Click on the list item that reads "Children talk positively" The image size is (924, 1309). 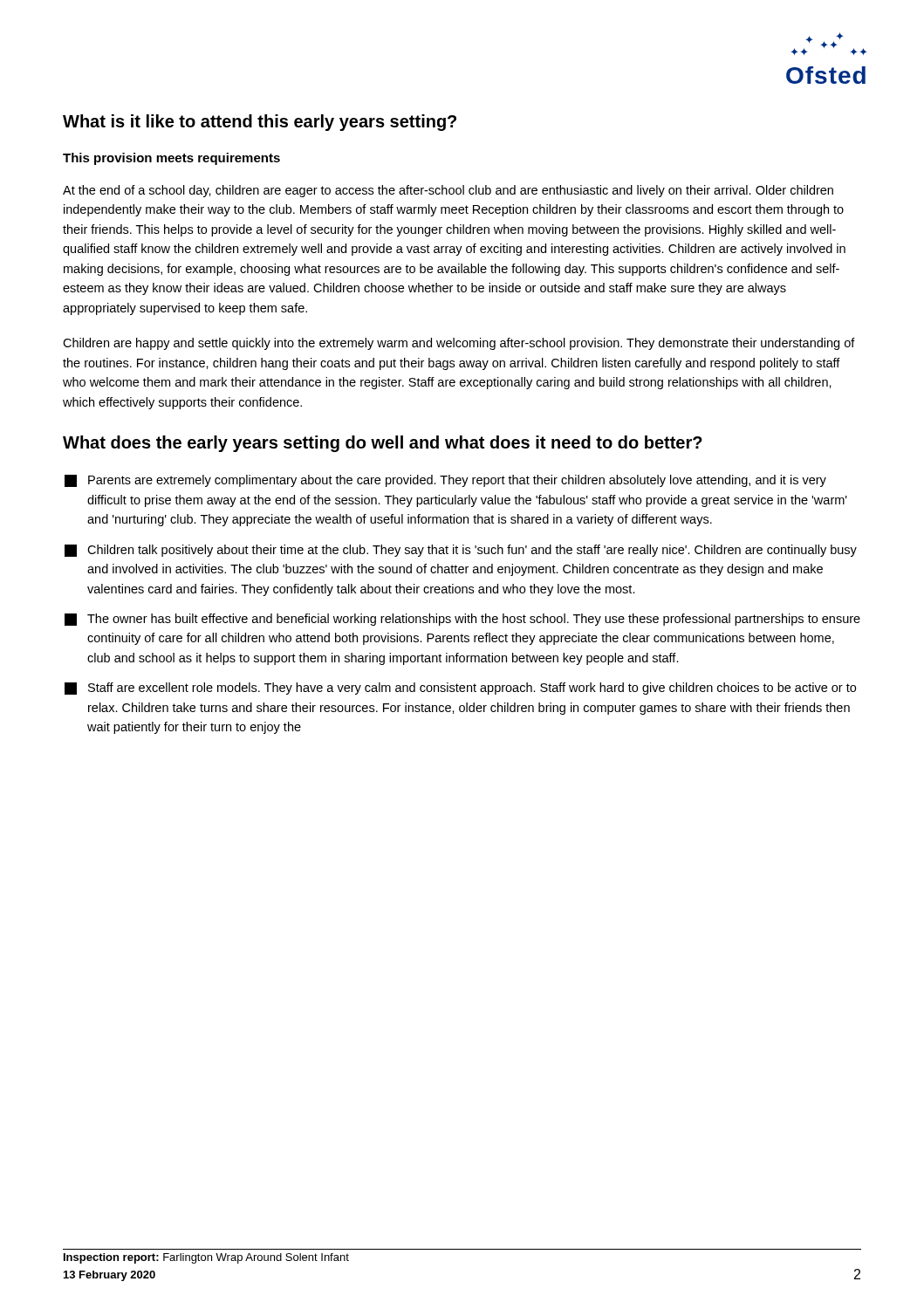click(x=462, y=569)
